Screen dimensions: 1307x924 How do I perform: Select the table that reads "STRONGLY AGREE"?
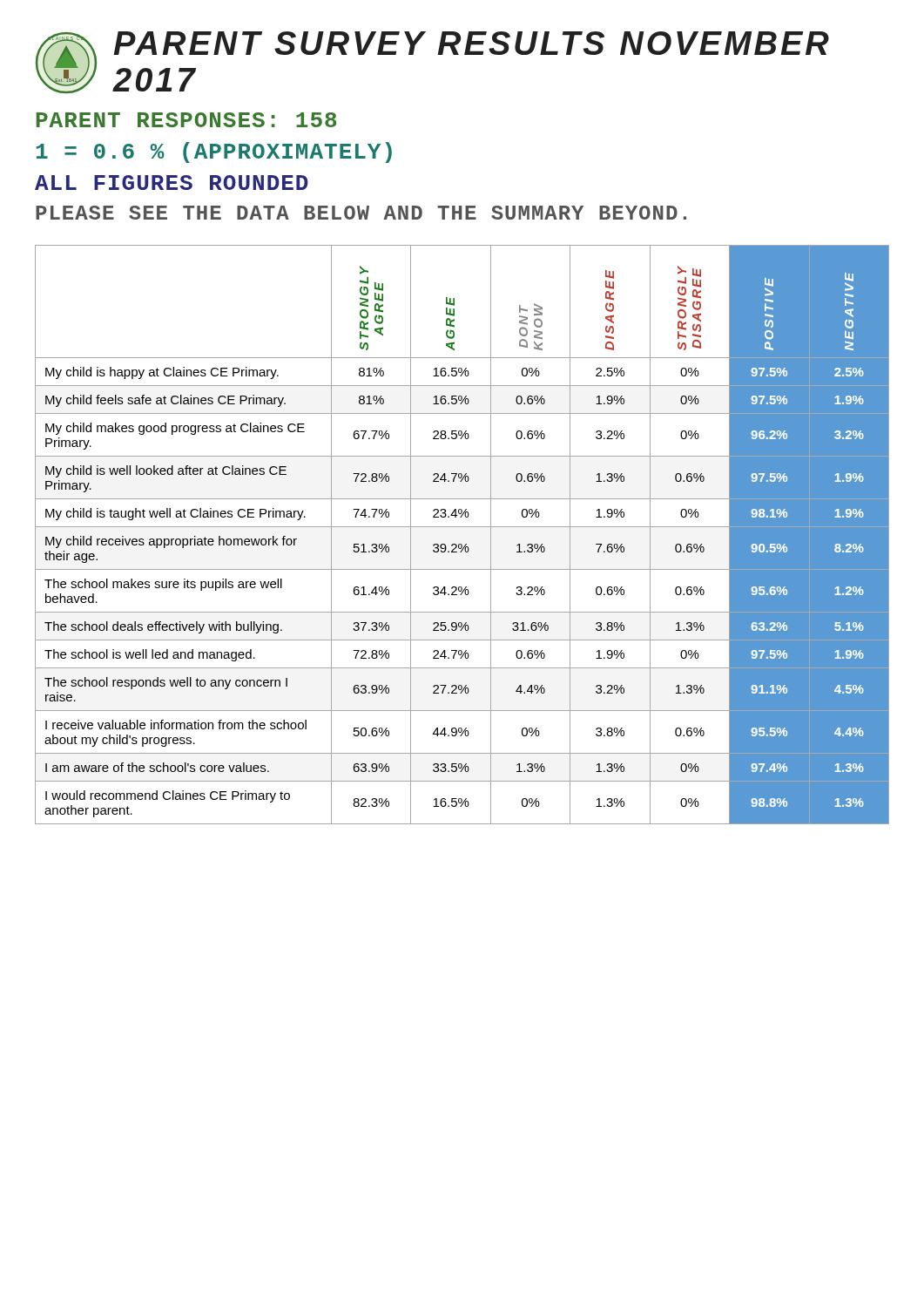click(x=462, y=534)
